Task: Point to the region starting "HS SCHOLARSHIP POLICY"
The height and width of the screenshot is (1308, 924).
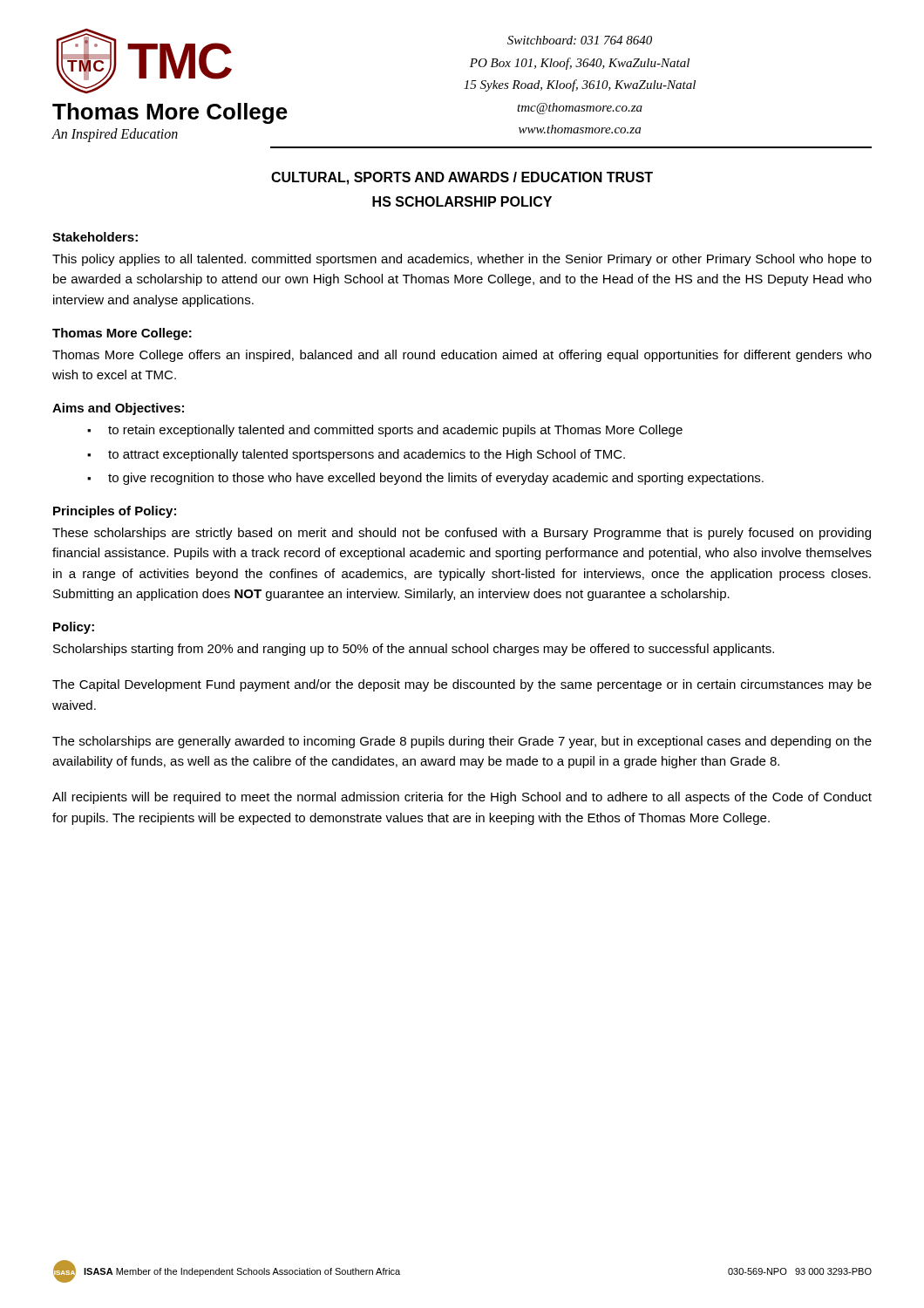Action: (x=462, y=202)
